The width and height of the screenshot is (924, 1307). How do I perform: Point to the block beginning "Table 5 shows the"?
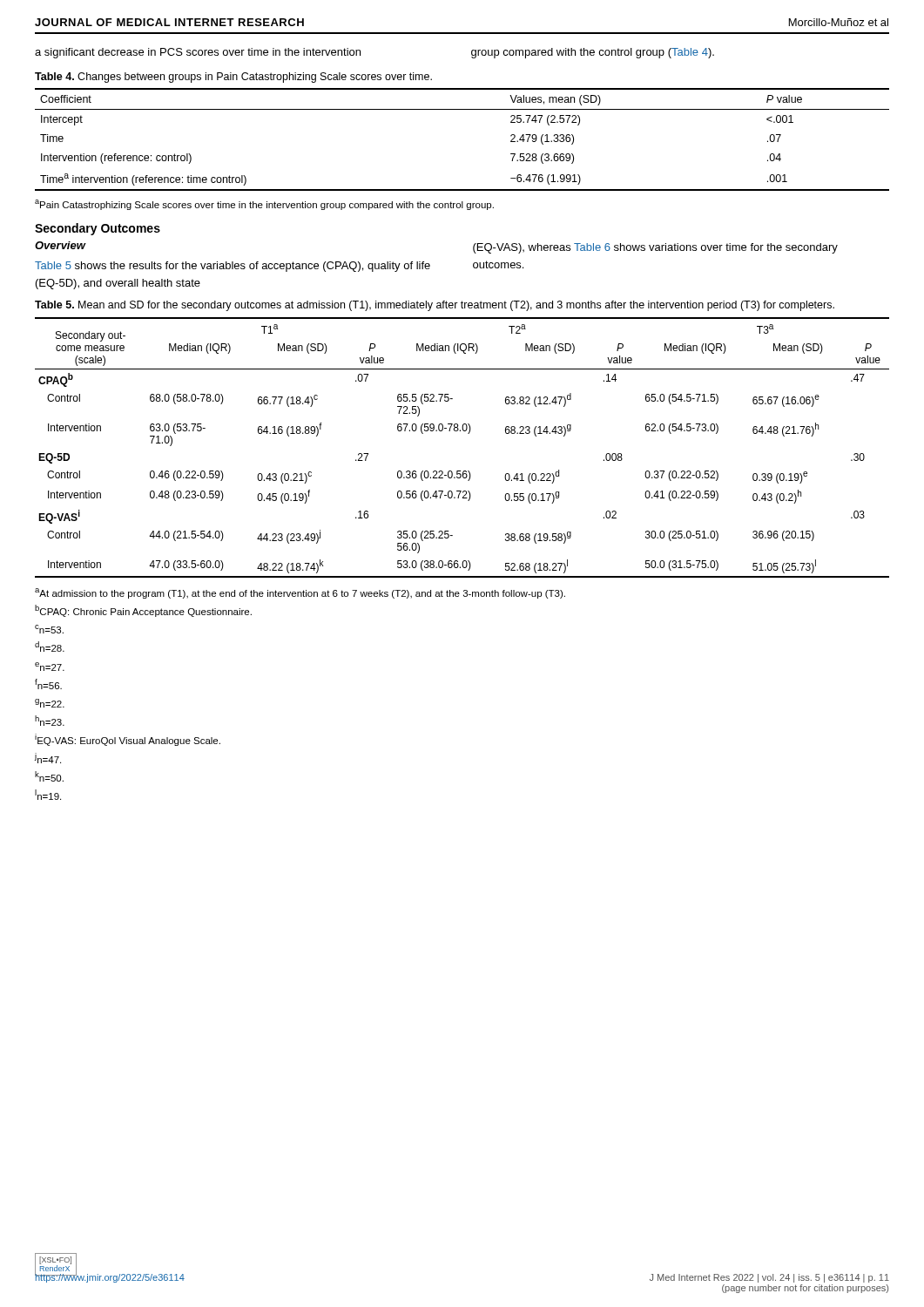pos(233,274)
